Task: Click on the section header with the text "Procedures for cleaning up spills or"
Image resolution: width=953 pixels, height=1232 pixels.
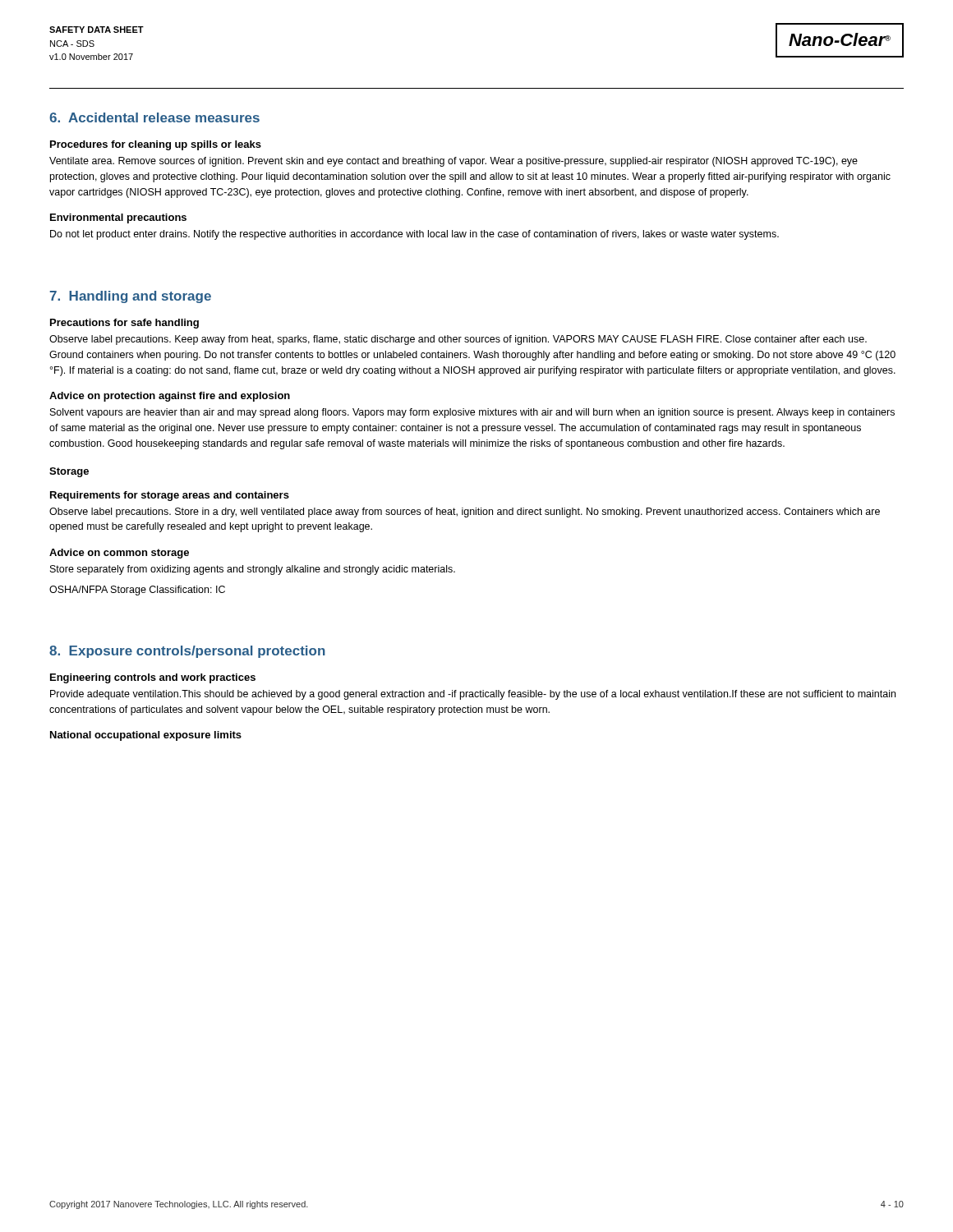Action: [155, 144]
